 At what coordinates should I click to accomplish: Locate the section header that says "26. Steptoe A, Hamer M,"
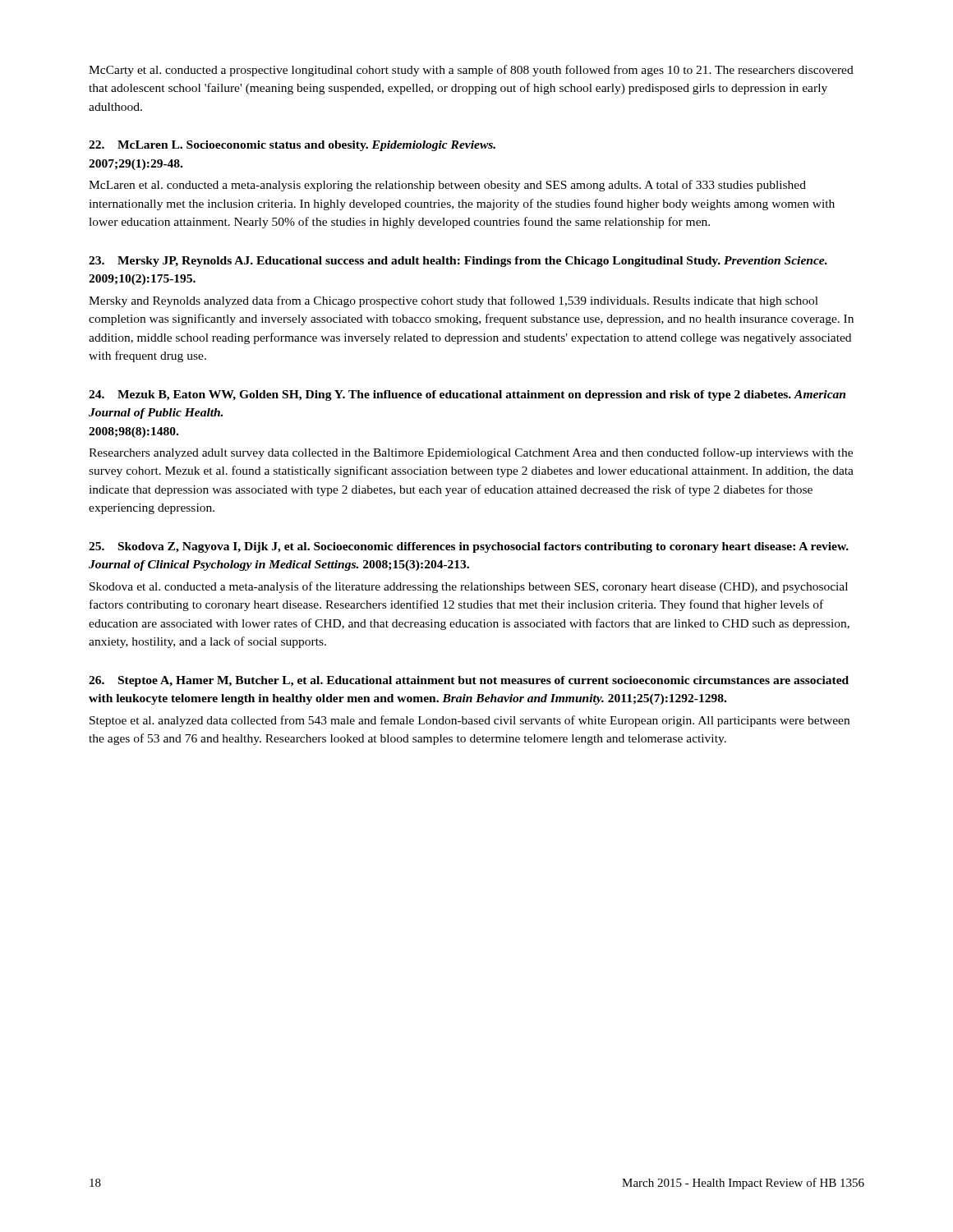[476, 709]
